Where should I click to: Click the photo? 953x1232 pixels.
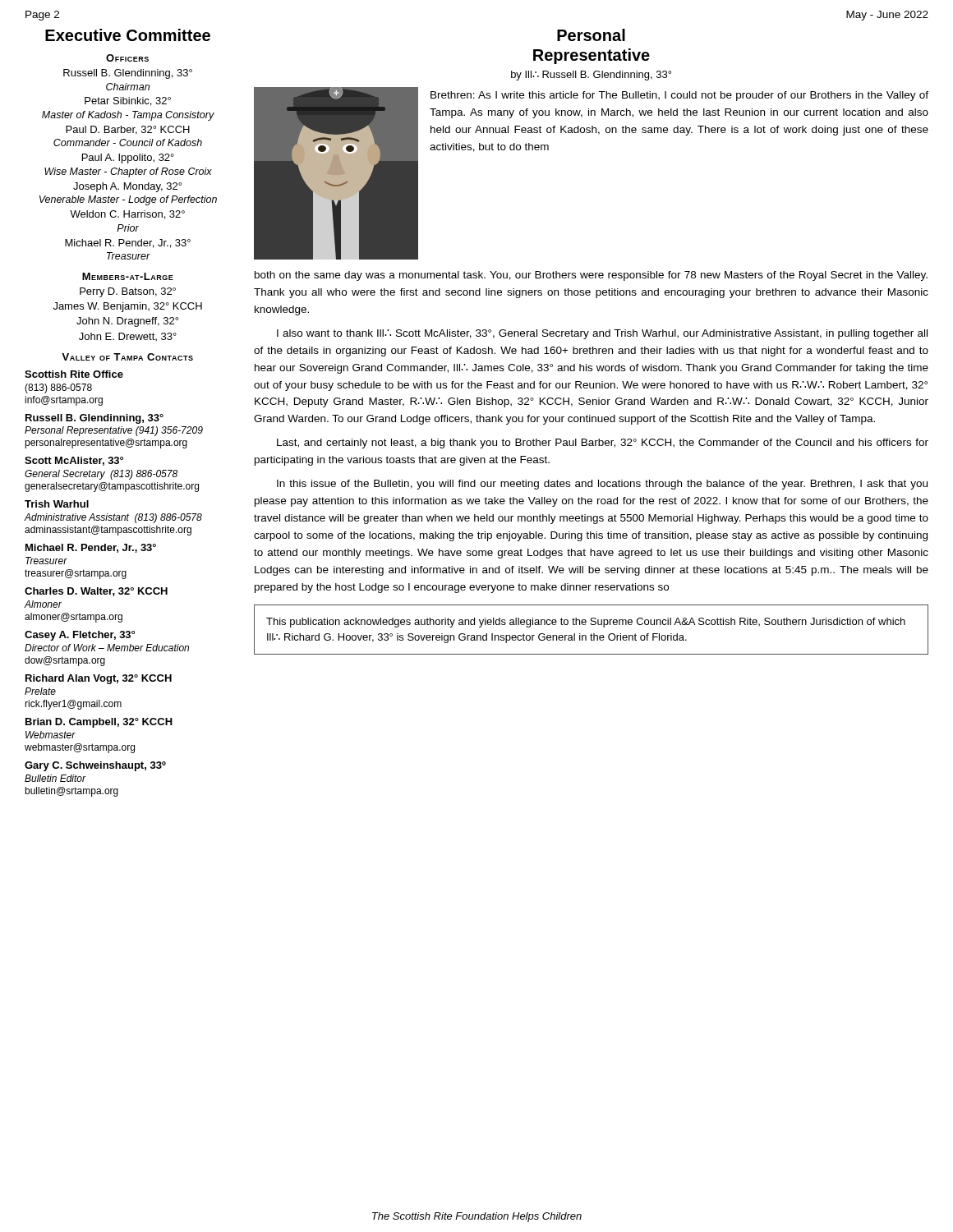[x=336, y=175]
